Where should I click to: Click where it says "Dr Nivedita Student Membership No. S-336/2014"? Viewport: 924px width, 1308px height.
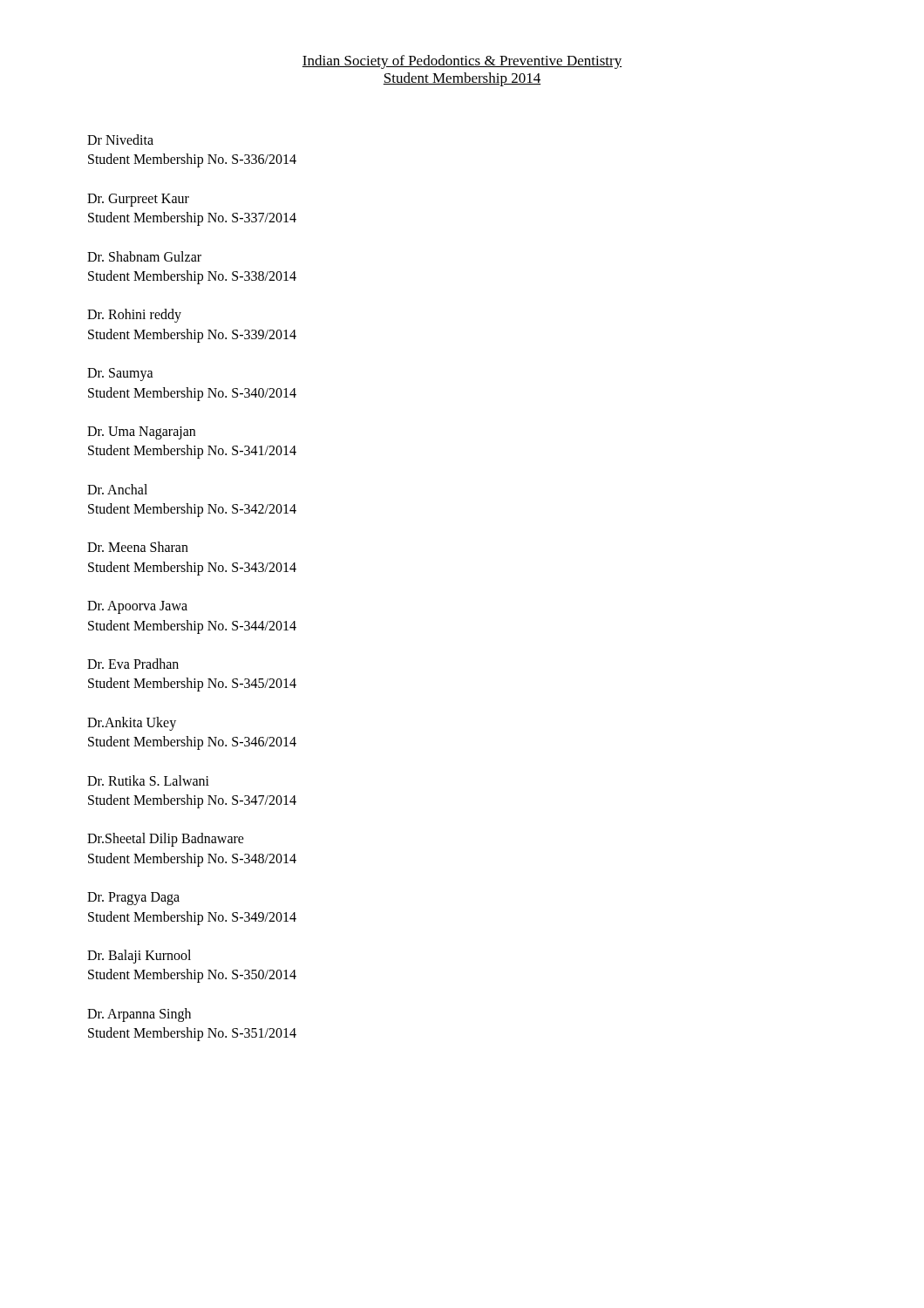120,140
